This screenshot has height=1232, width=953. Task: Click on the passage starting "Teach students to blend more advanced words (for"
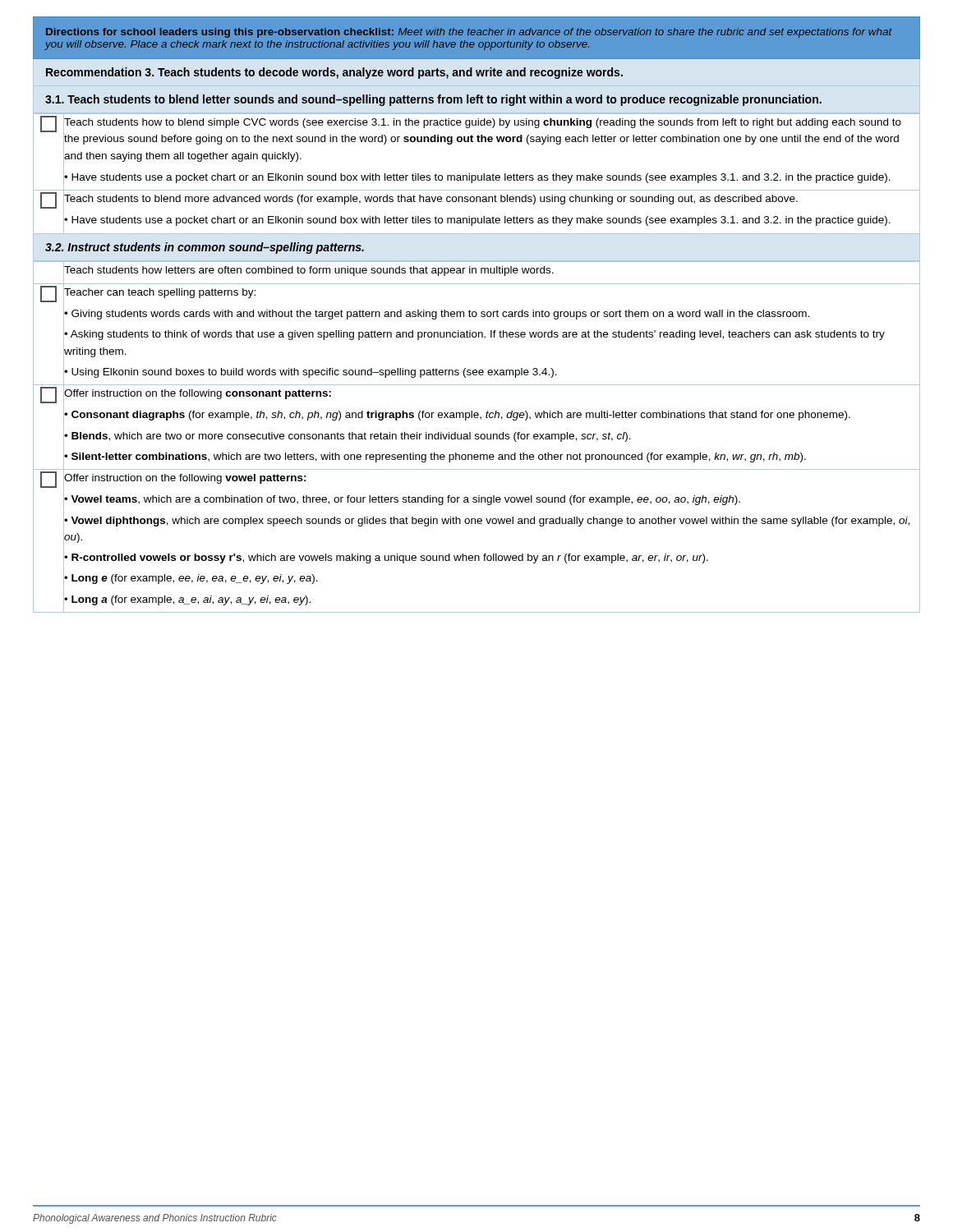click(x=431, y=198)
